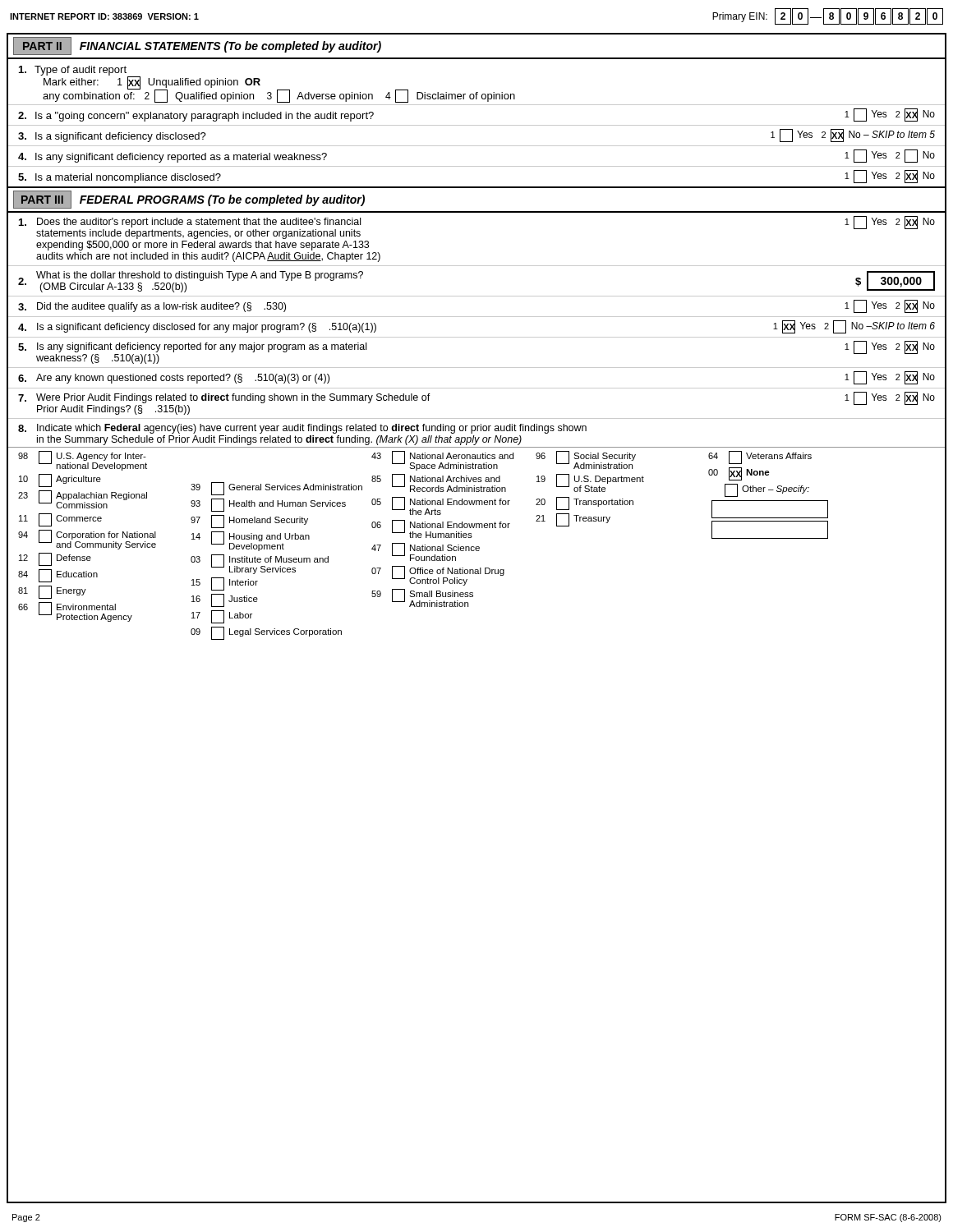Select the section header with the text "PART III FEDERAL PROGRAMS (To be"
This screenshot has height=1232, width=953.
point(189,200)
